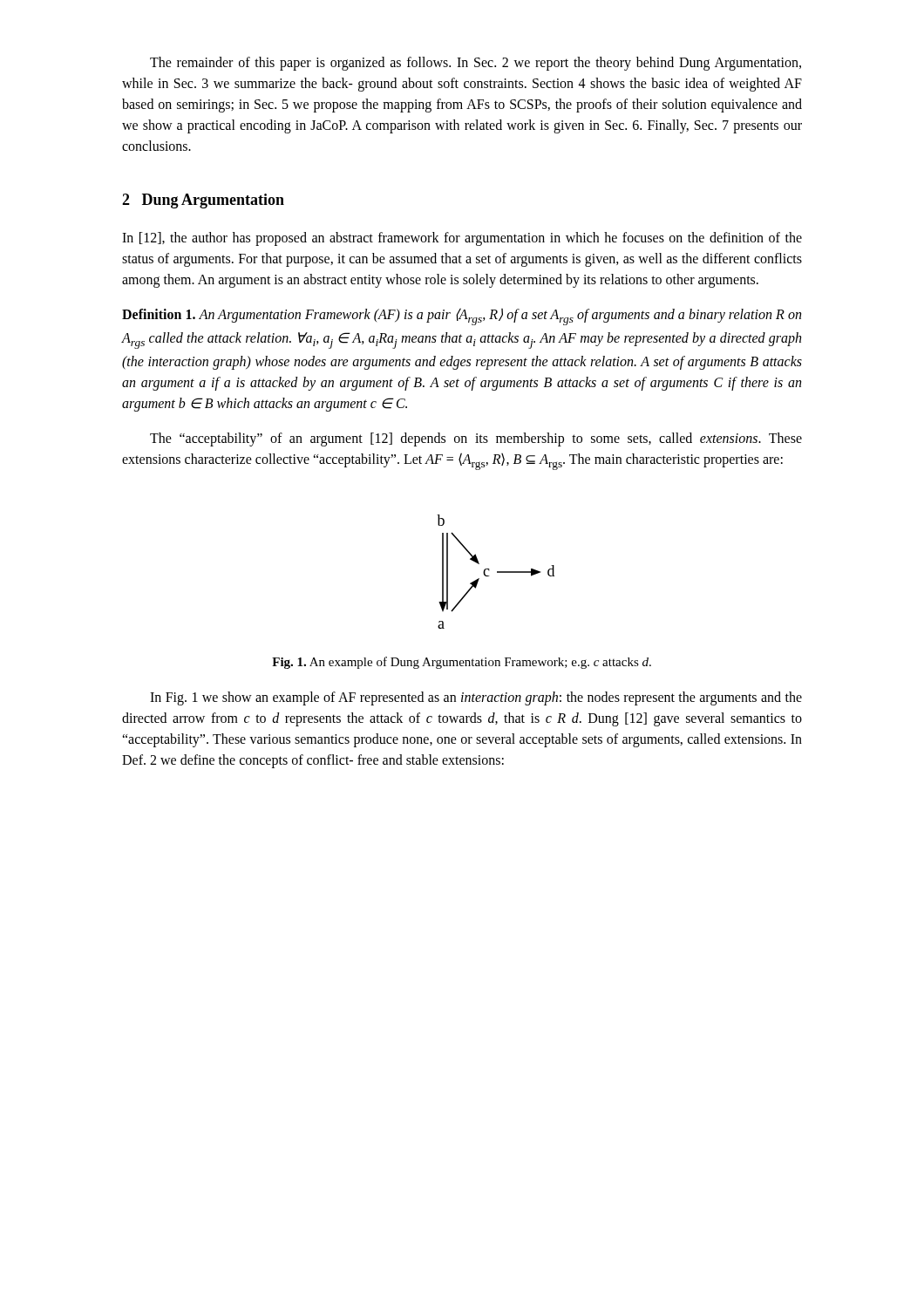Viewport: 924px width, 1308px height.
Task: Select the region starting "The “acceptability” of an argument [12]"
Action: point(462,451)
